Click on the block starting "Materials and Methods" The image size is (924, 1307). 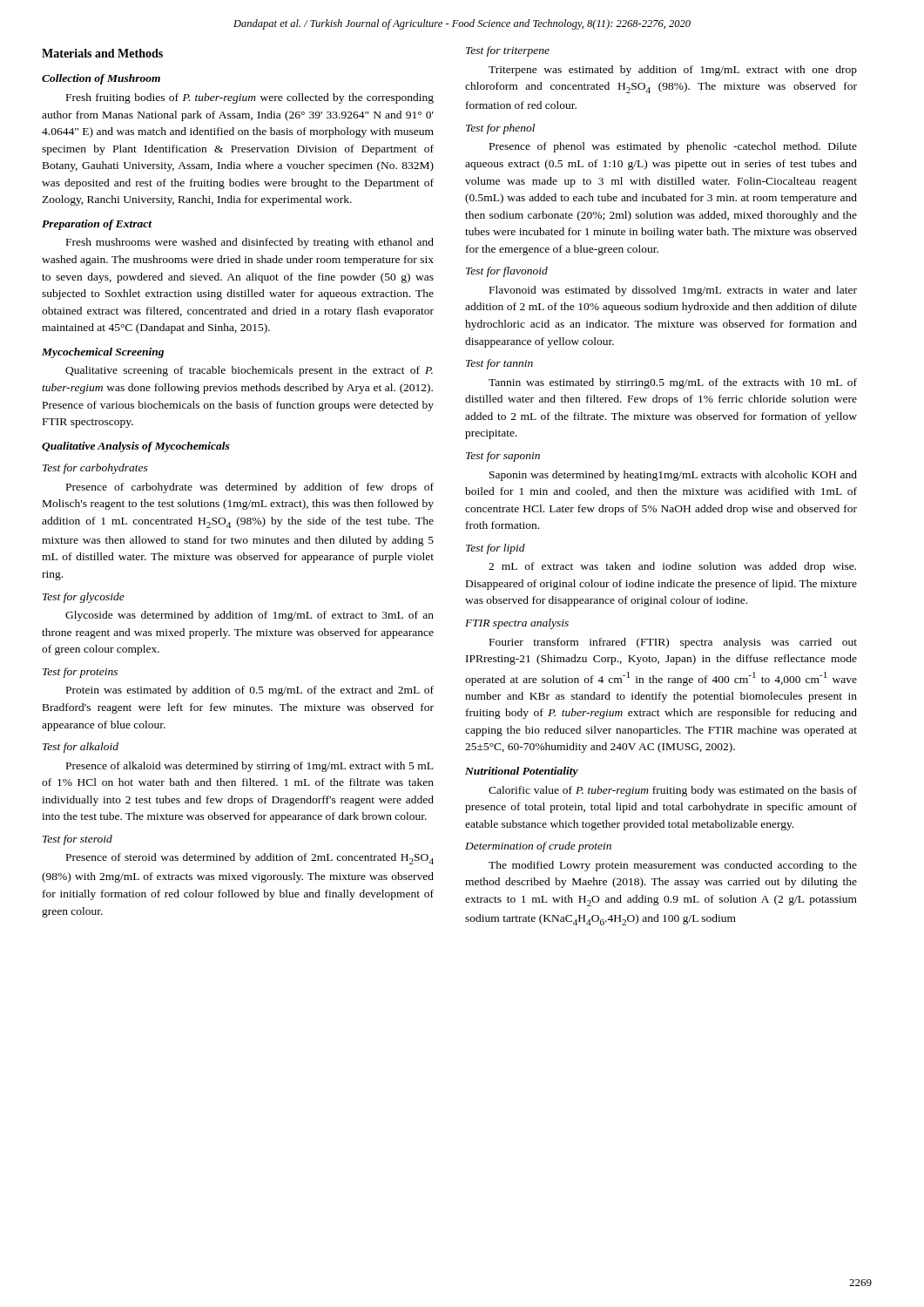coord(102,54)
